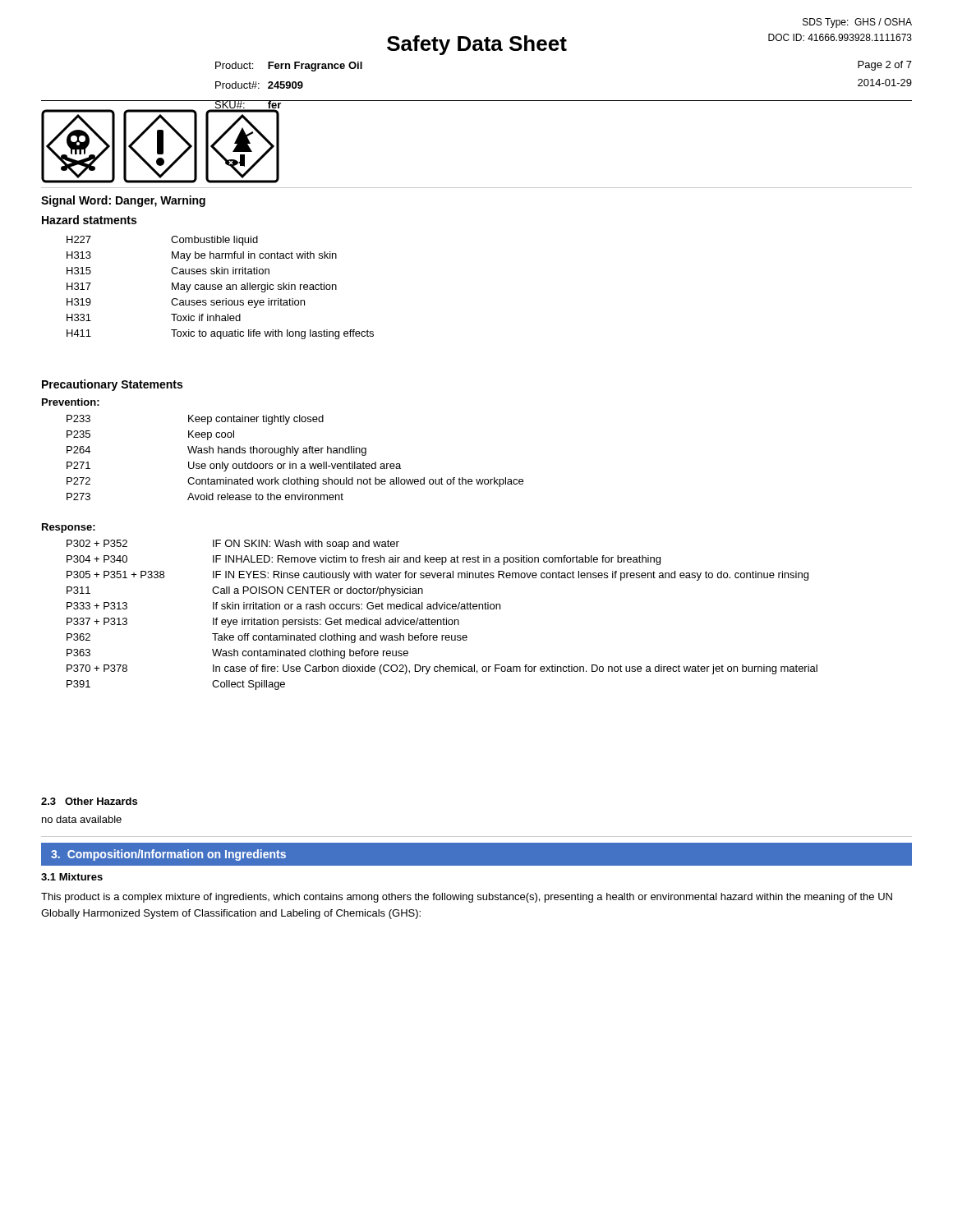Find the passage starting "Signal Word: Danger, Warning"
The image size is (953, 1232).
124,200
